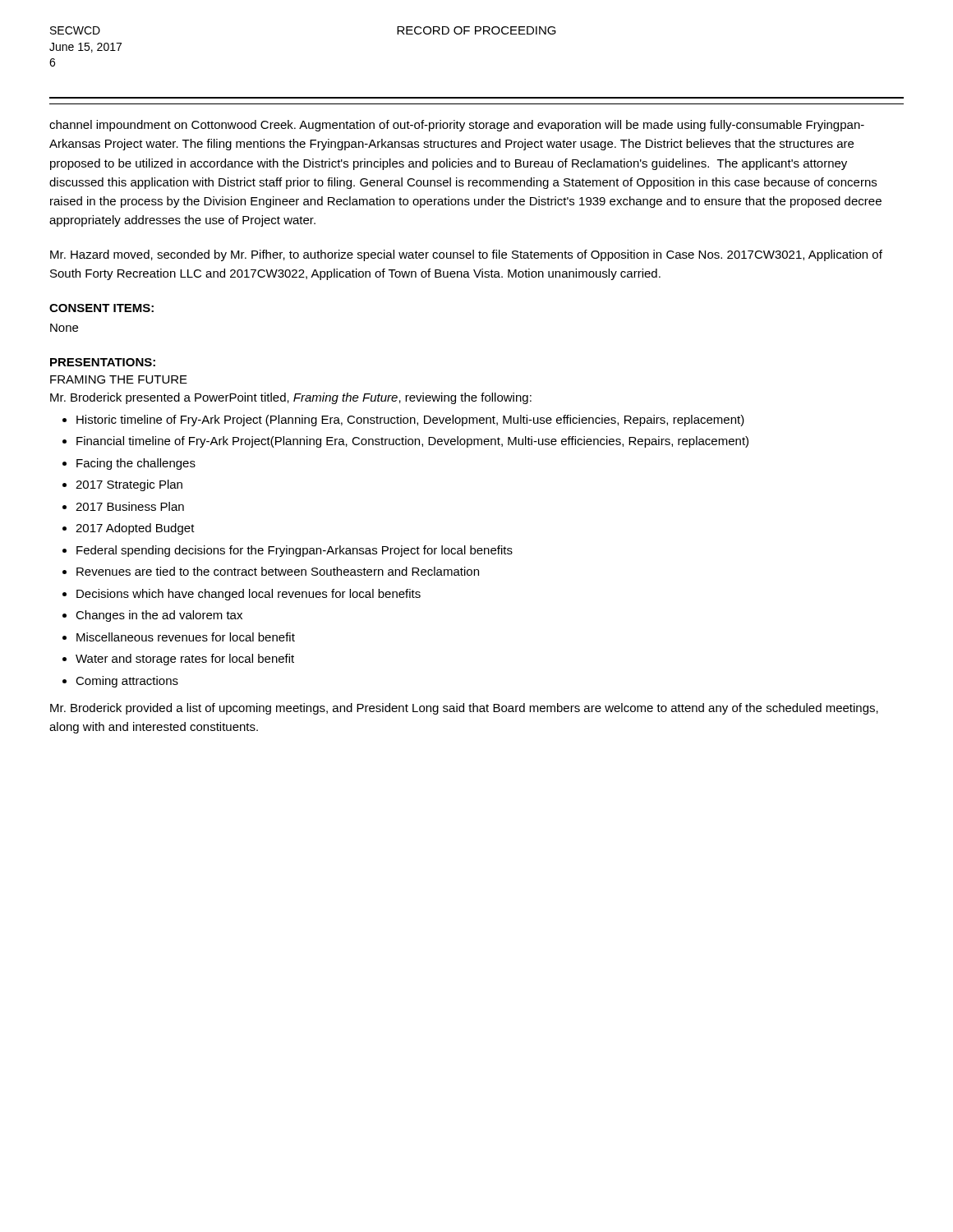
Task: Select the text block with the text "Mr. Broderick provided a"
Action: pos(464,717)
